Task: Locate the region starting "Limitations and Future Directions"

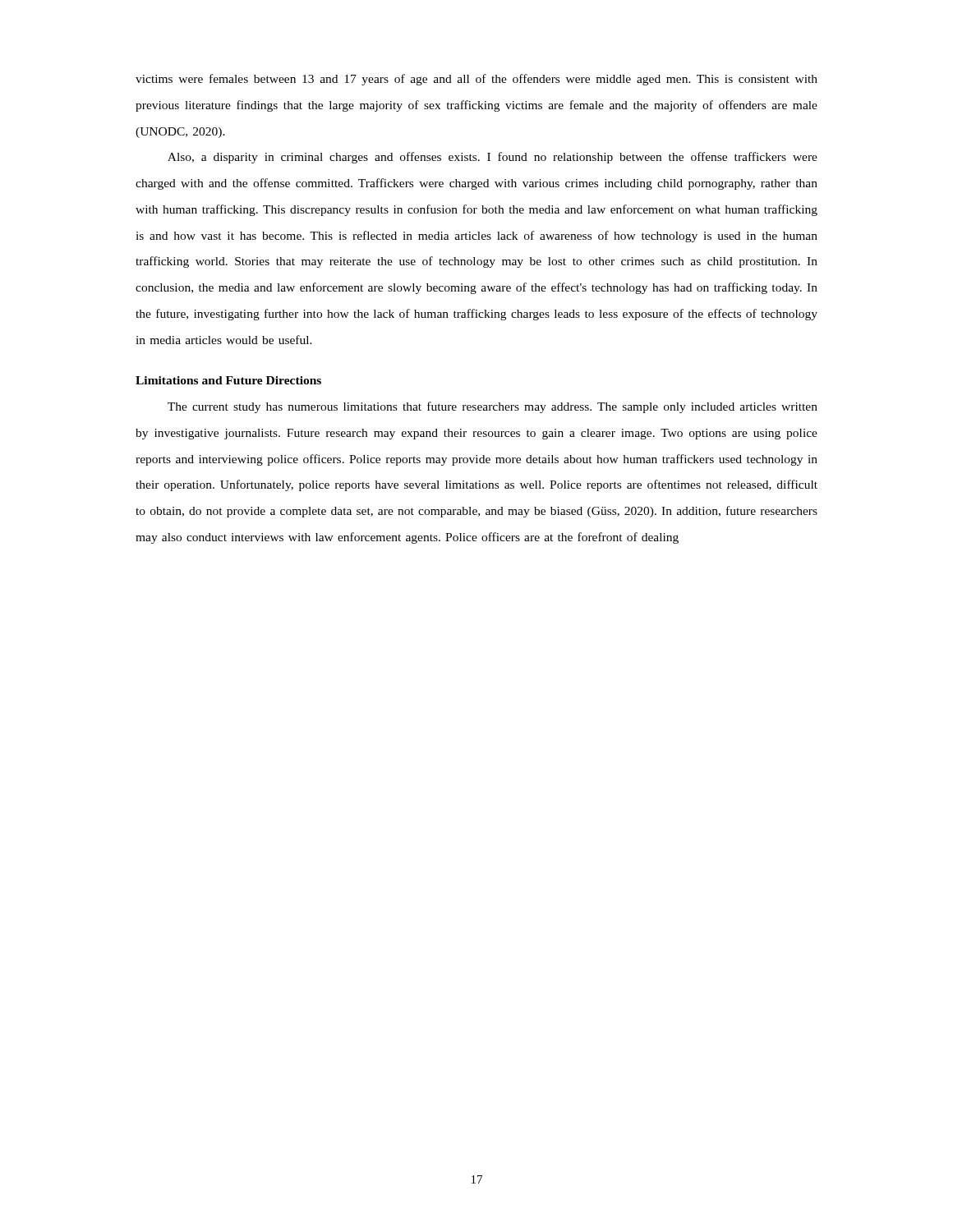Action: (x=229, y=380)
